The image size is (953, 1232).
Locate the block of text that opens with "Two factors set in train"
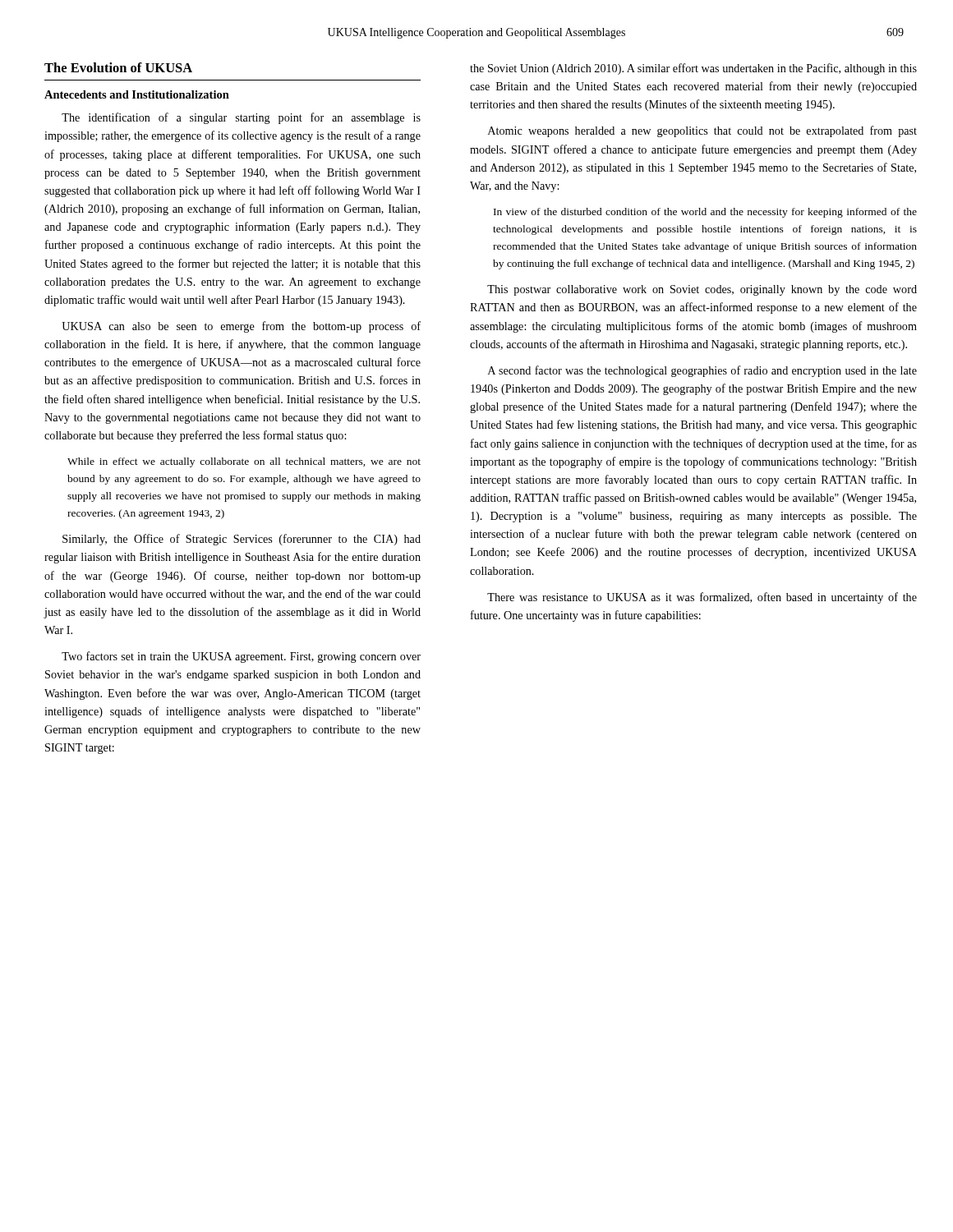point(233,702)
